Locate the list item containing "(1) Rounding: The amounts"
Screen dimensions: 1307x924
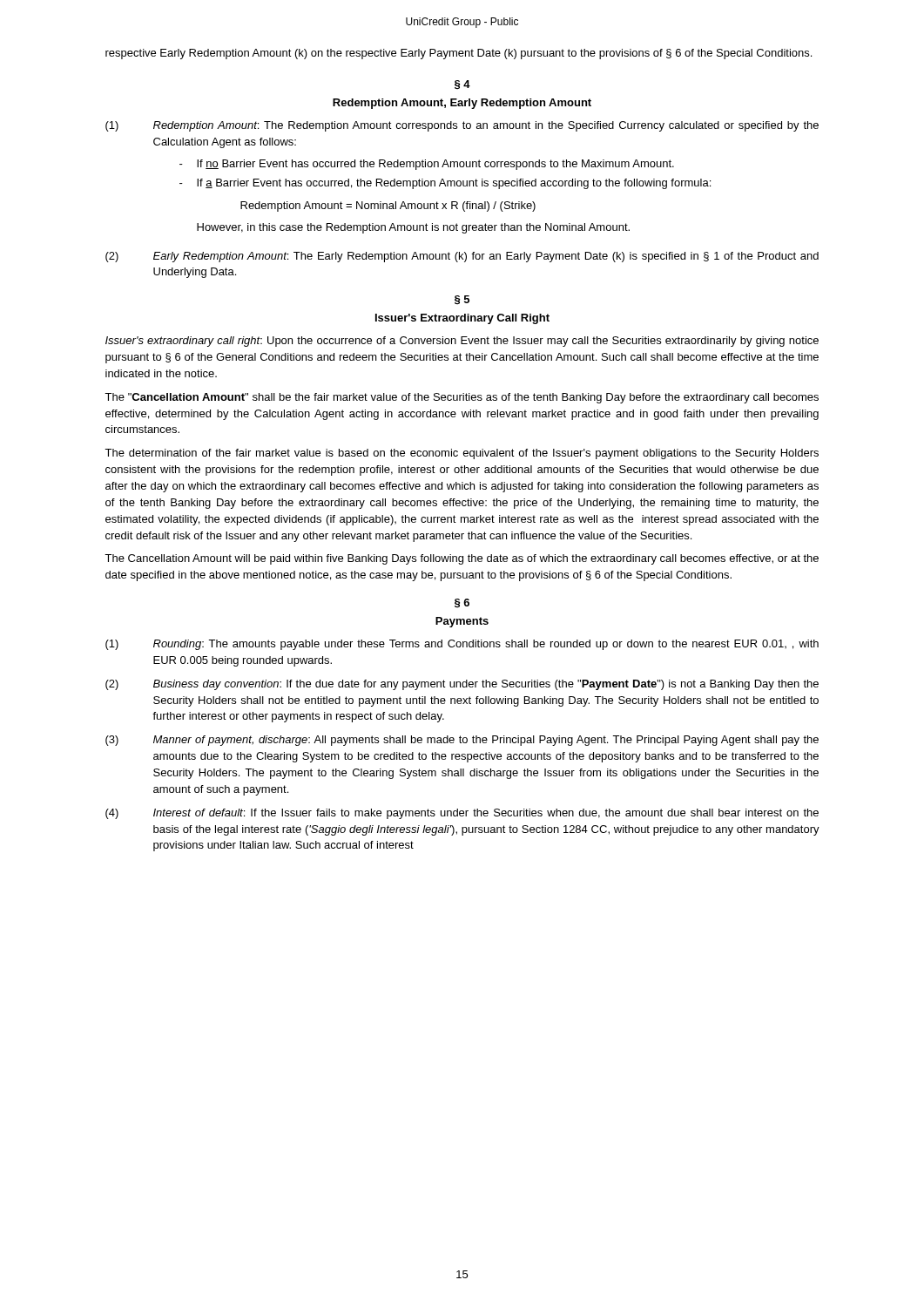[x=462, y=653]
